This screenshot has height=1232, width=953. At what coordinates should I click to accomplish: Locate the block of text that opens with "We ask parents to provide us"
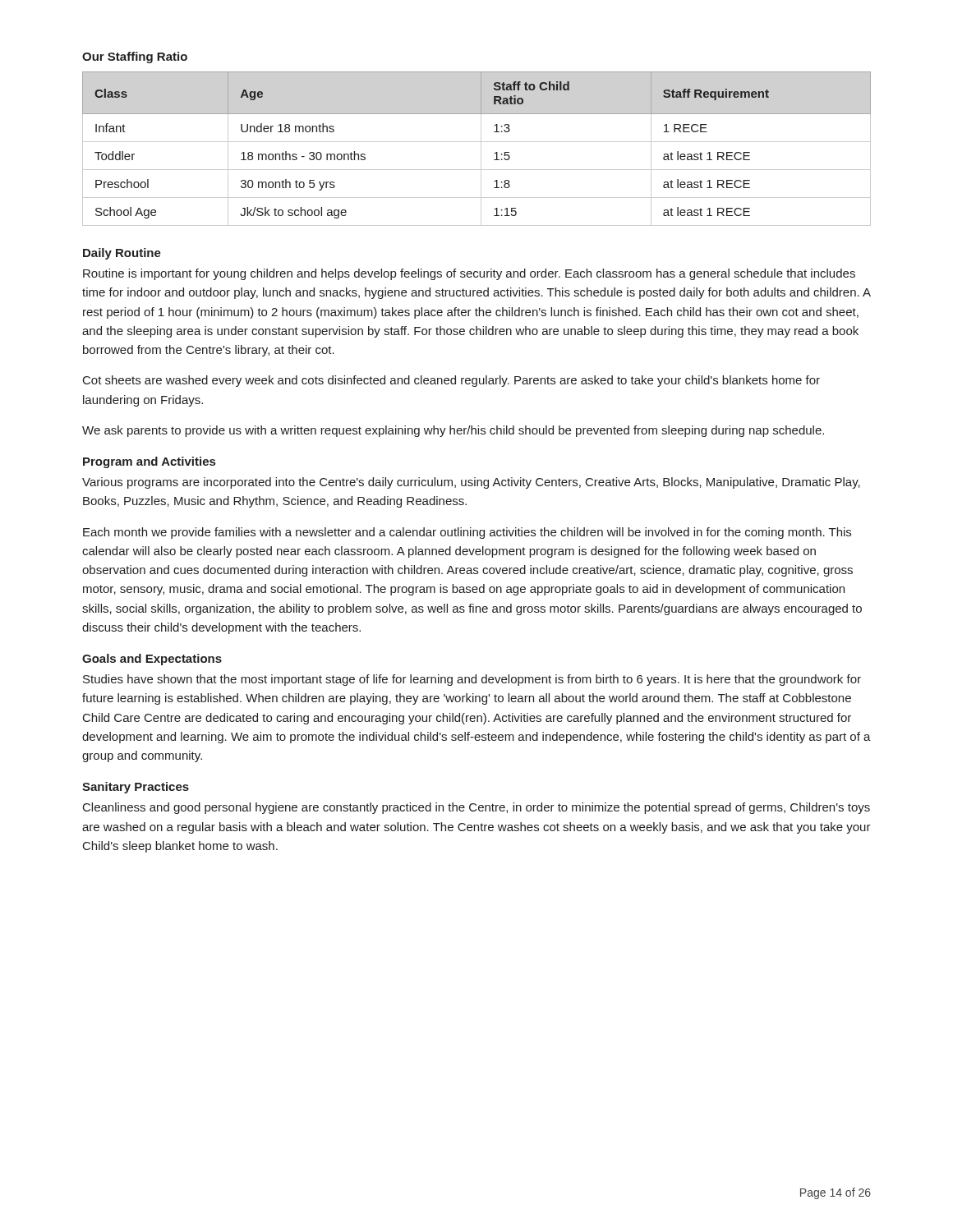click(x=454, y=430)
